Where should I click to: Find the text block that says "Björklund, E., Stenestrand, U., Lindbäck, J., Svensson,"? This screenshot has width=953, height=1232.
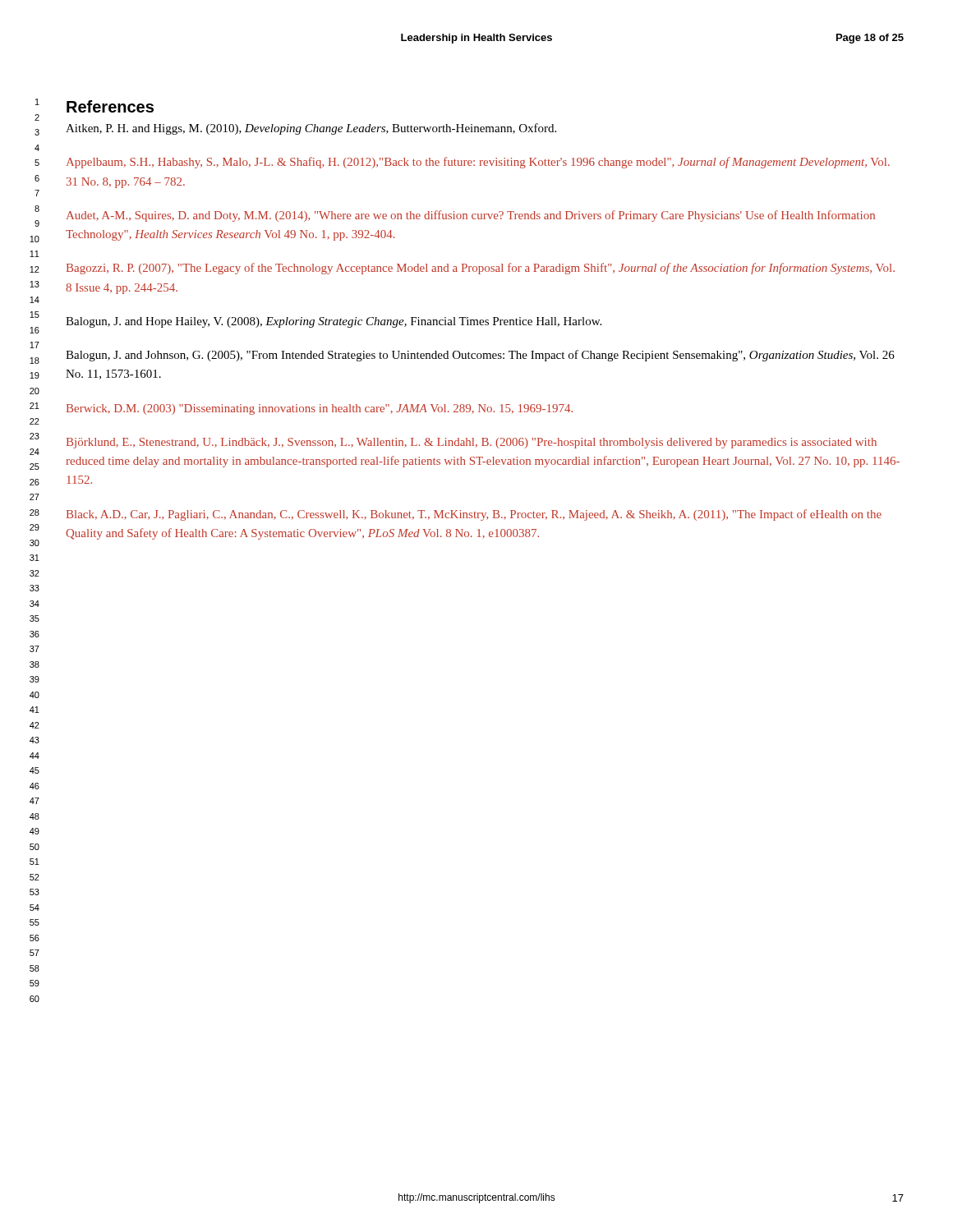(483, 461)
